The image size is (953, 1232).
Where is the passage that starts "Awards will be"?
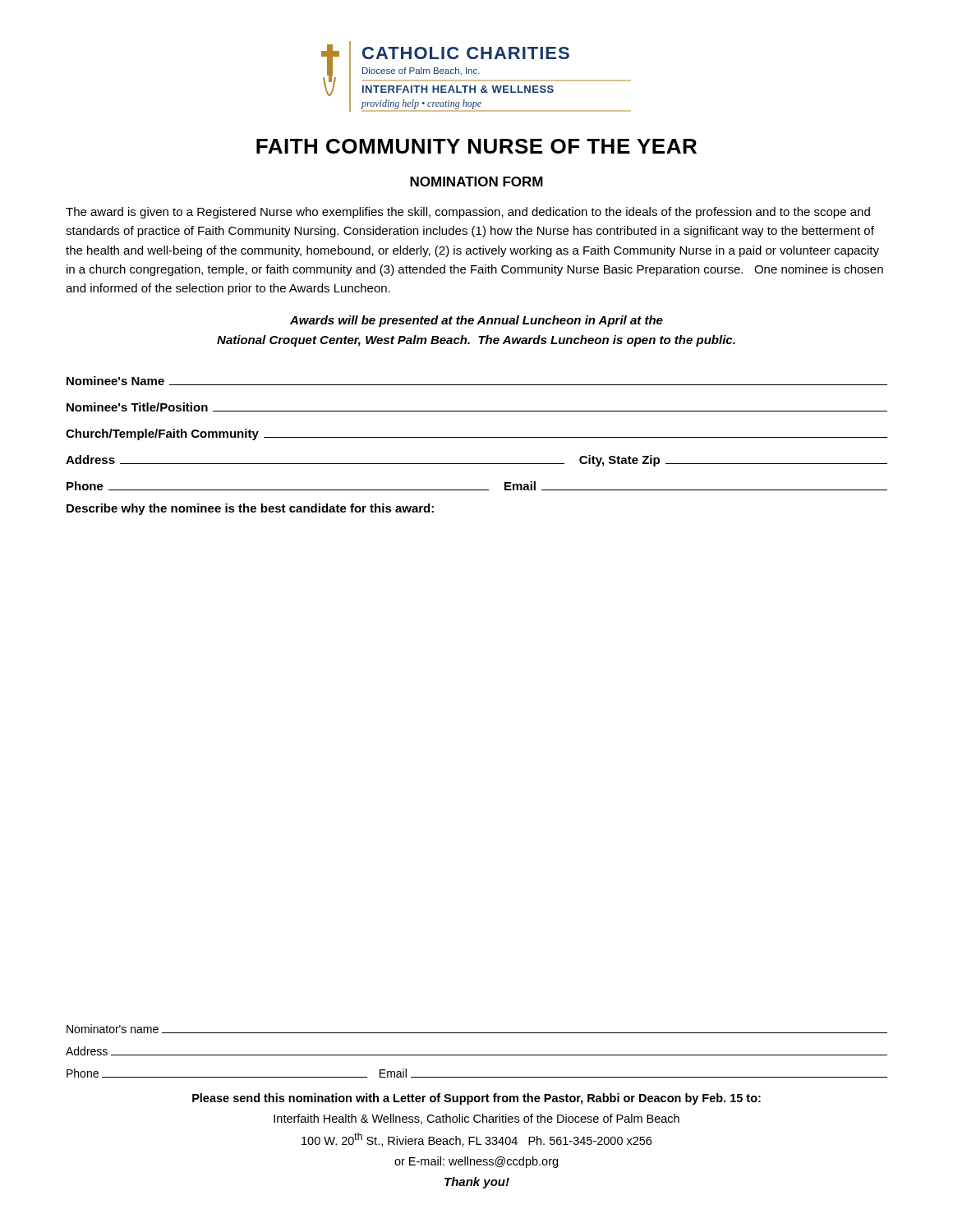[476, 330]
